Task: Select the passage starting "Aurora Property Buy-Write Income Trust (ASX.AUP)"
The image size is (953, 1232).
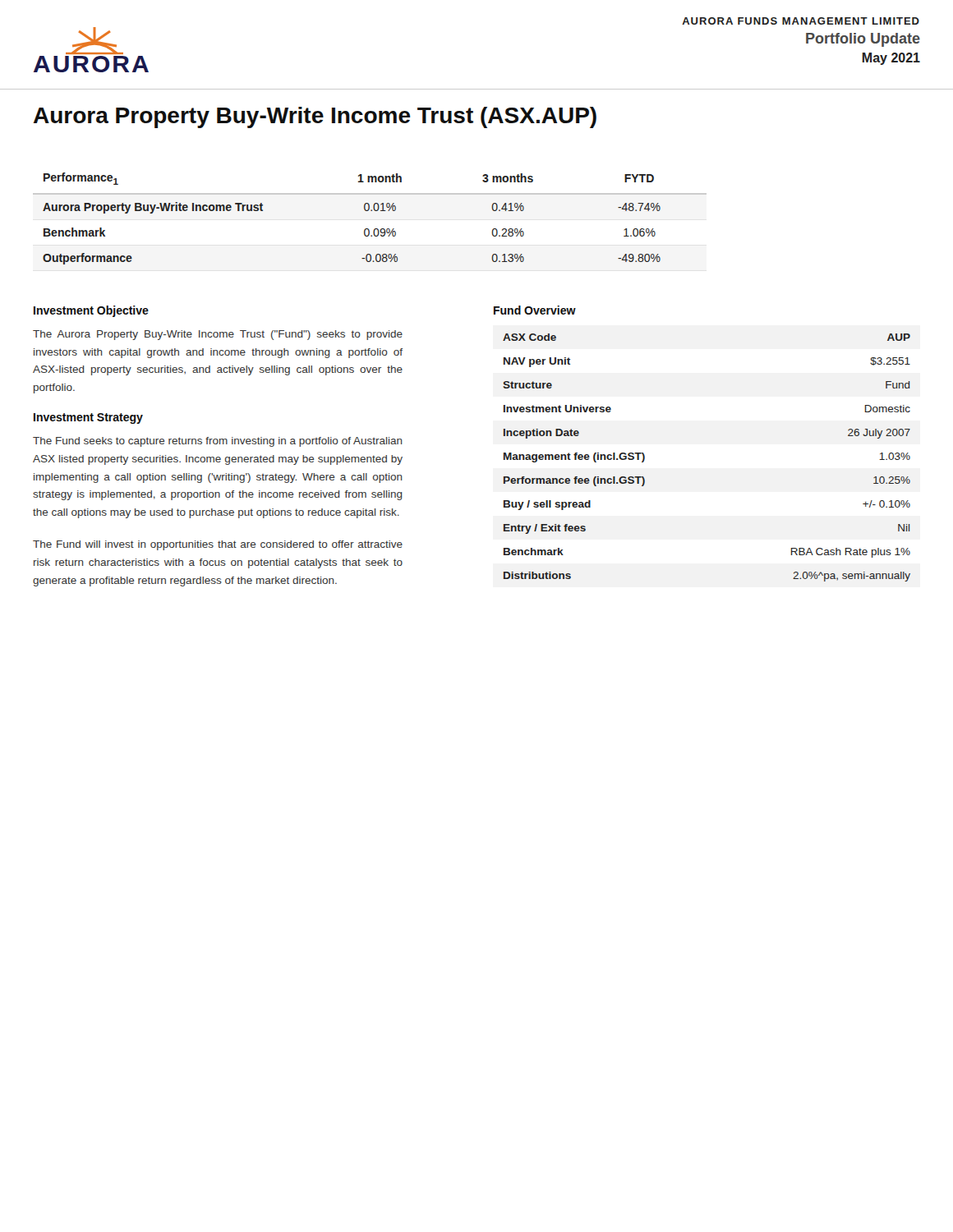Action: tap(315, 115)
